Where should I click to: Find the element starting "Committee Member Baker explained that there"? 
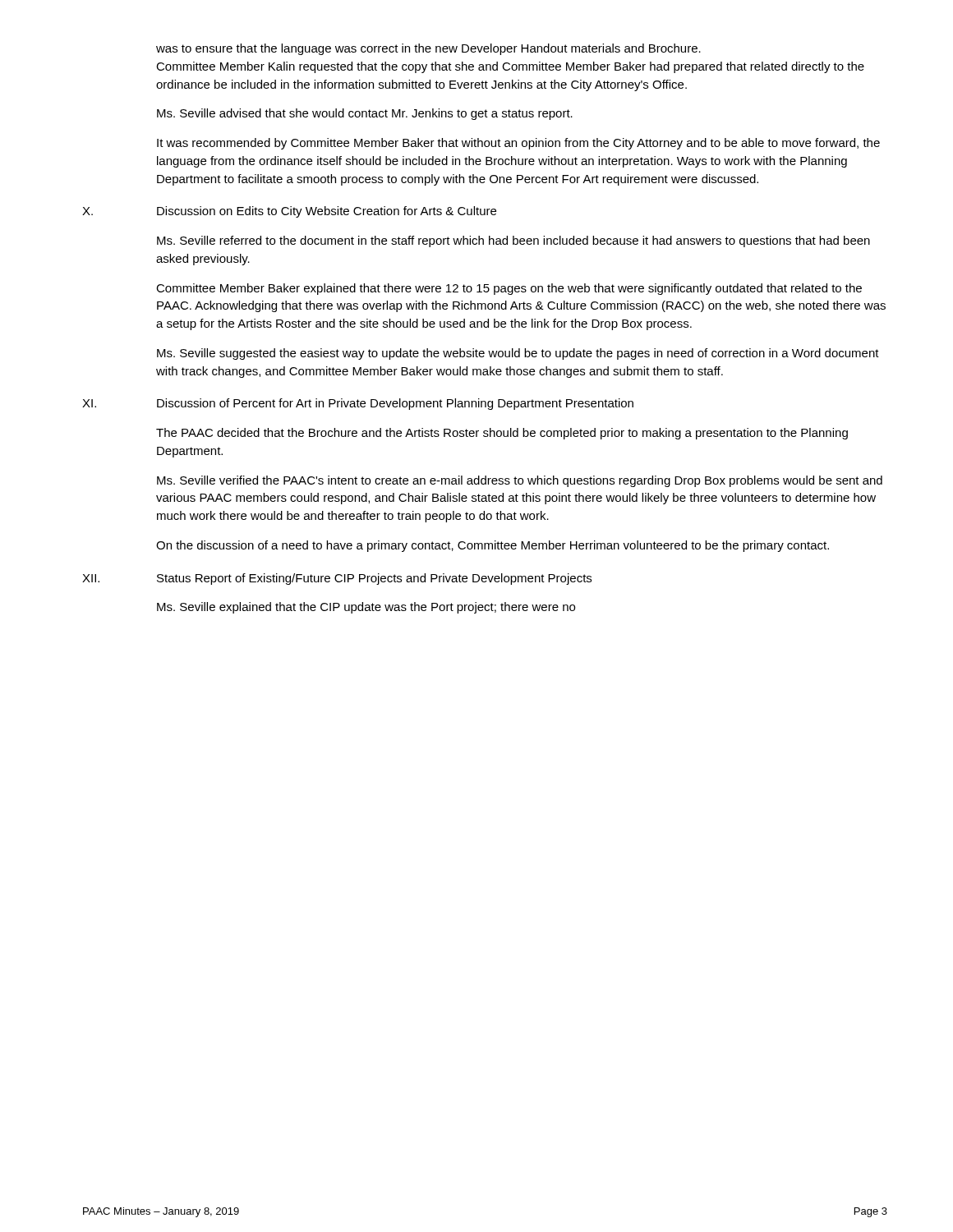click(521, 305)
